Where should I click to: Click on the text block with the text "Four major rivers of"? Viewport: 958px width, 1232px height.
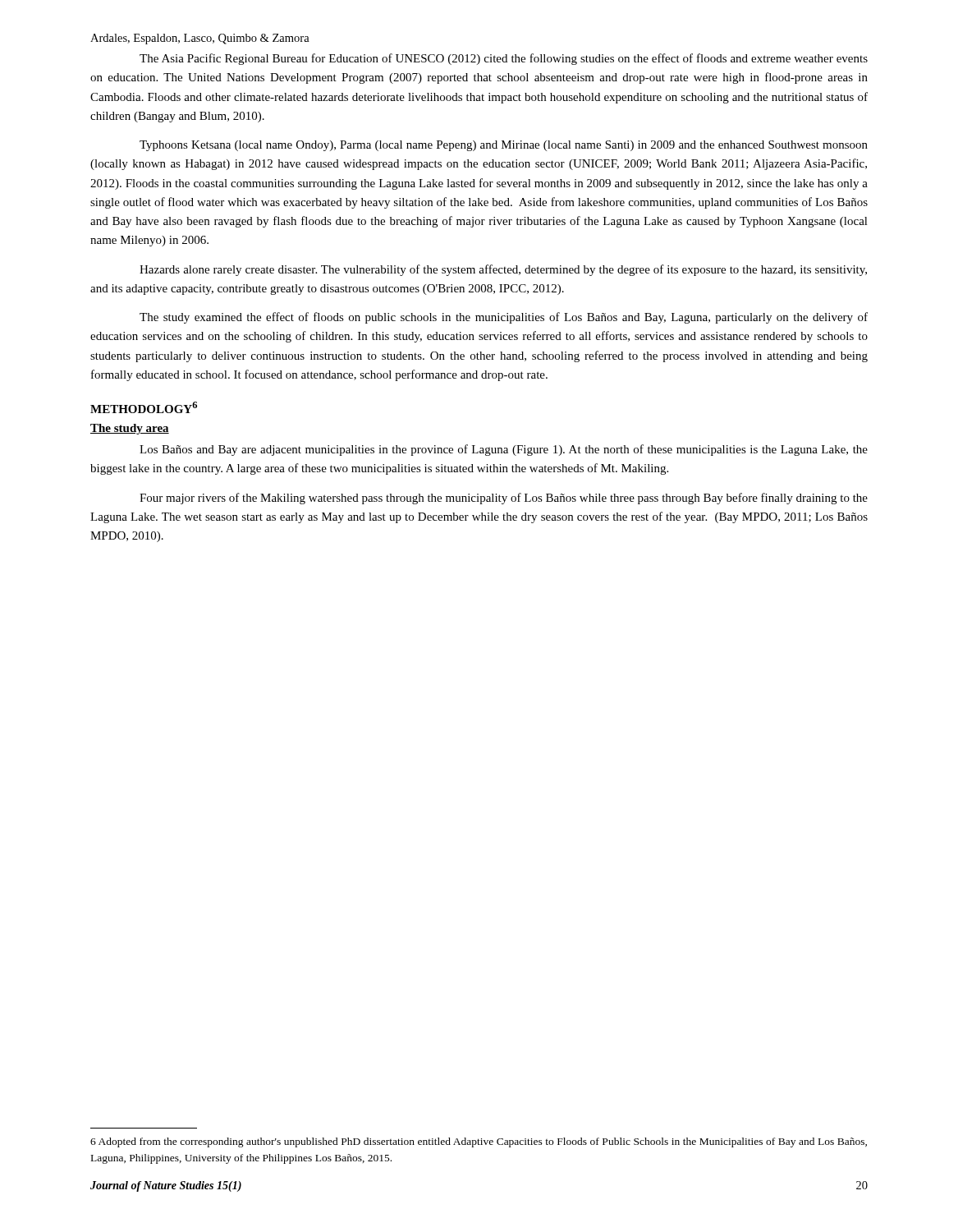point(479,517)
